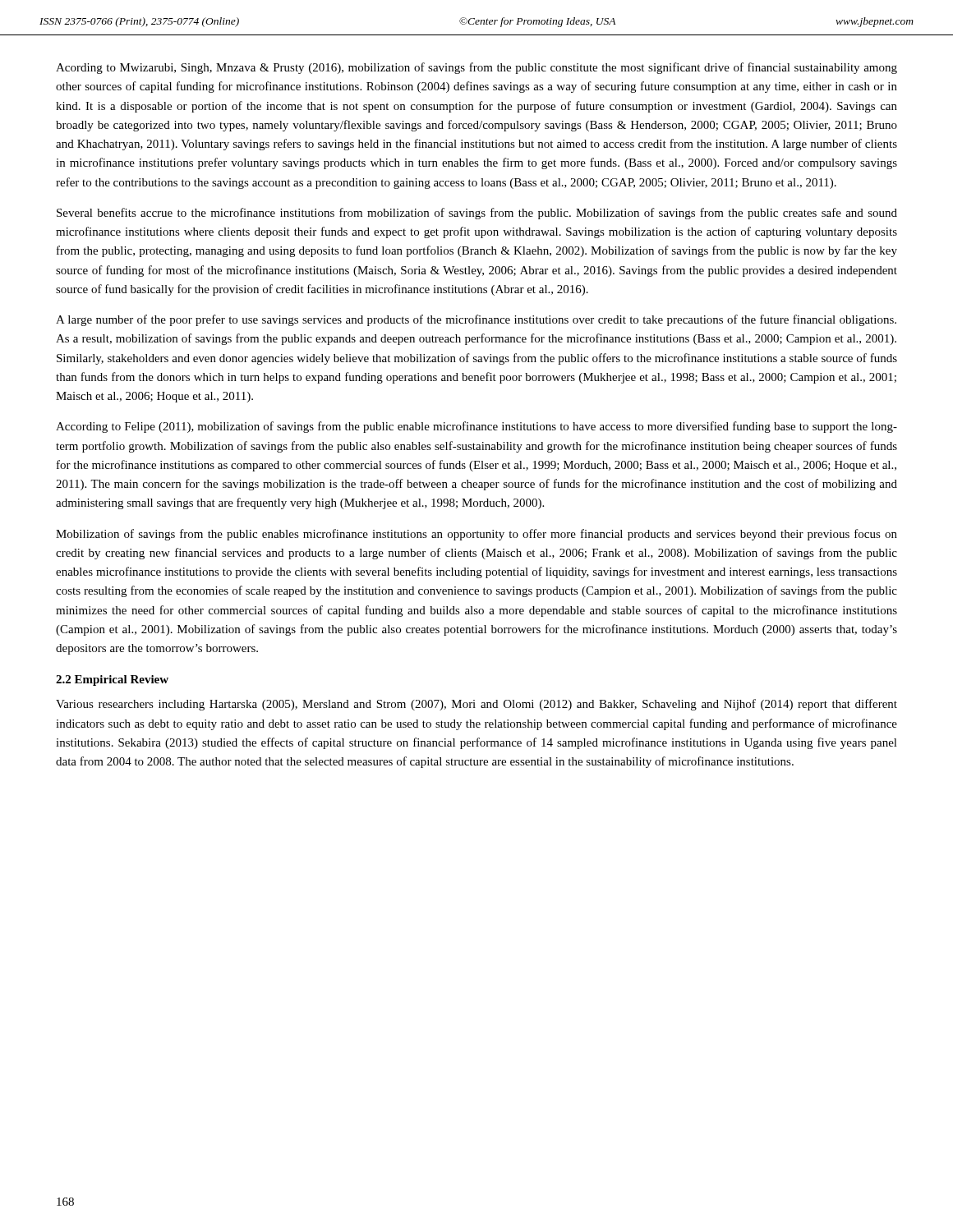The width and height of the screenshot is (953, 1232).
Task: Find the text block containing "Several benefits accrue to"
Action: pos(476,251)
